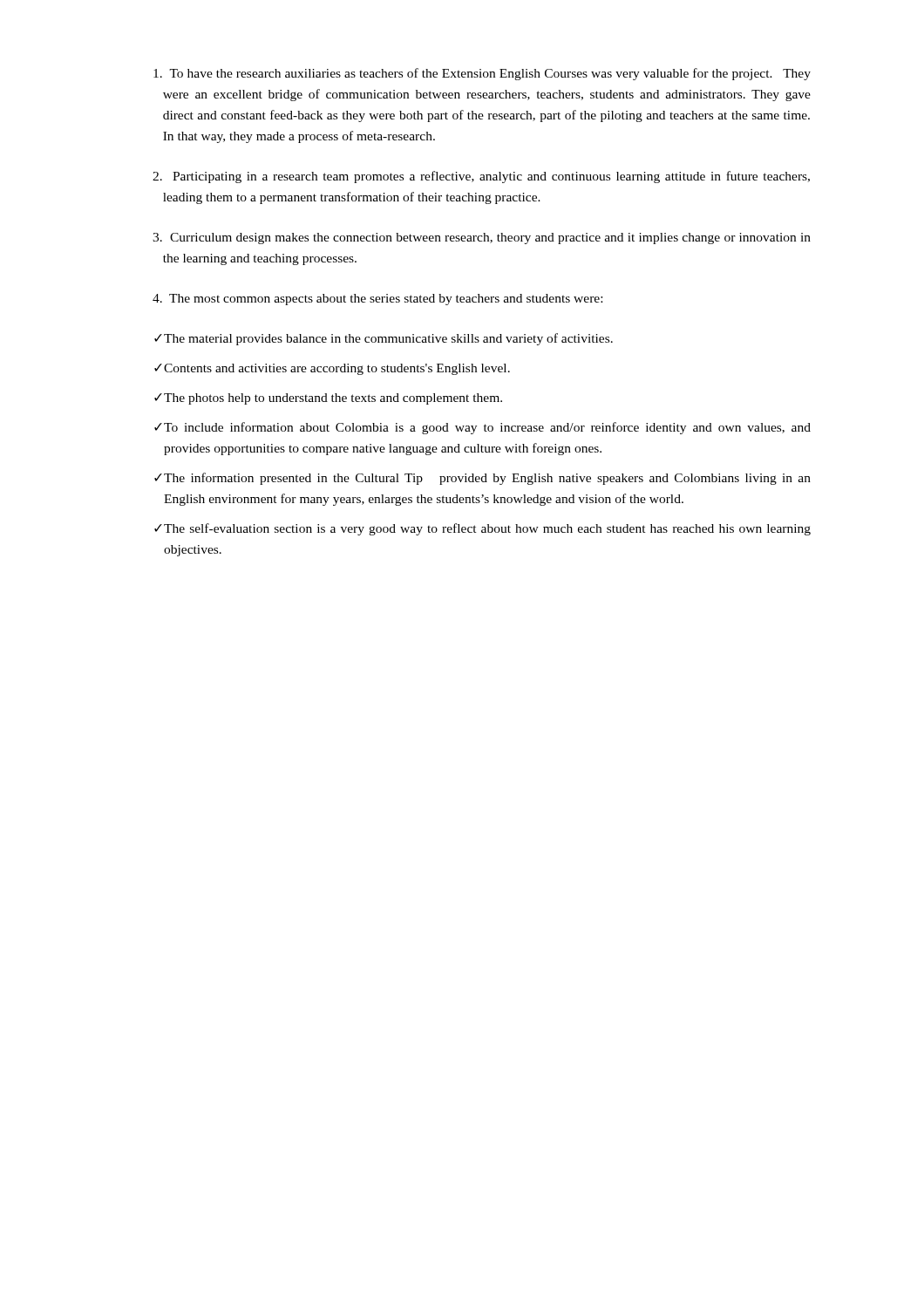Locate the block starting "To have the research"
The width and height of the screenshot is (924, 1308).
click(x=482, y=105)
